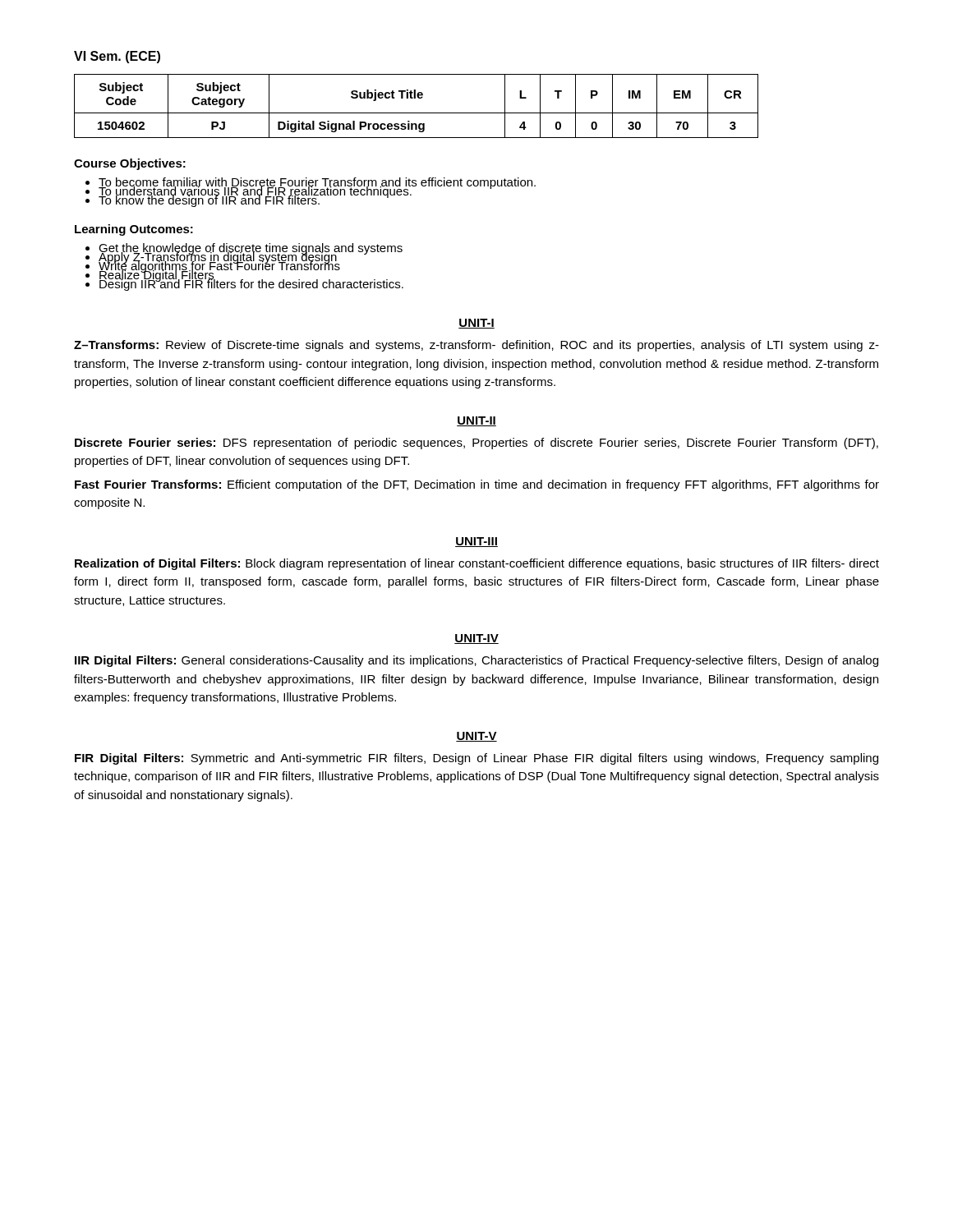Viewport: 953px width, 1232px height.
Task: Select the element starting "Fast Fourier Transforms: Efficient computation"
Action: [476, 493]
